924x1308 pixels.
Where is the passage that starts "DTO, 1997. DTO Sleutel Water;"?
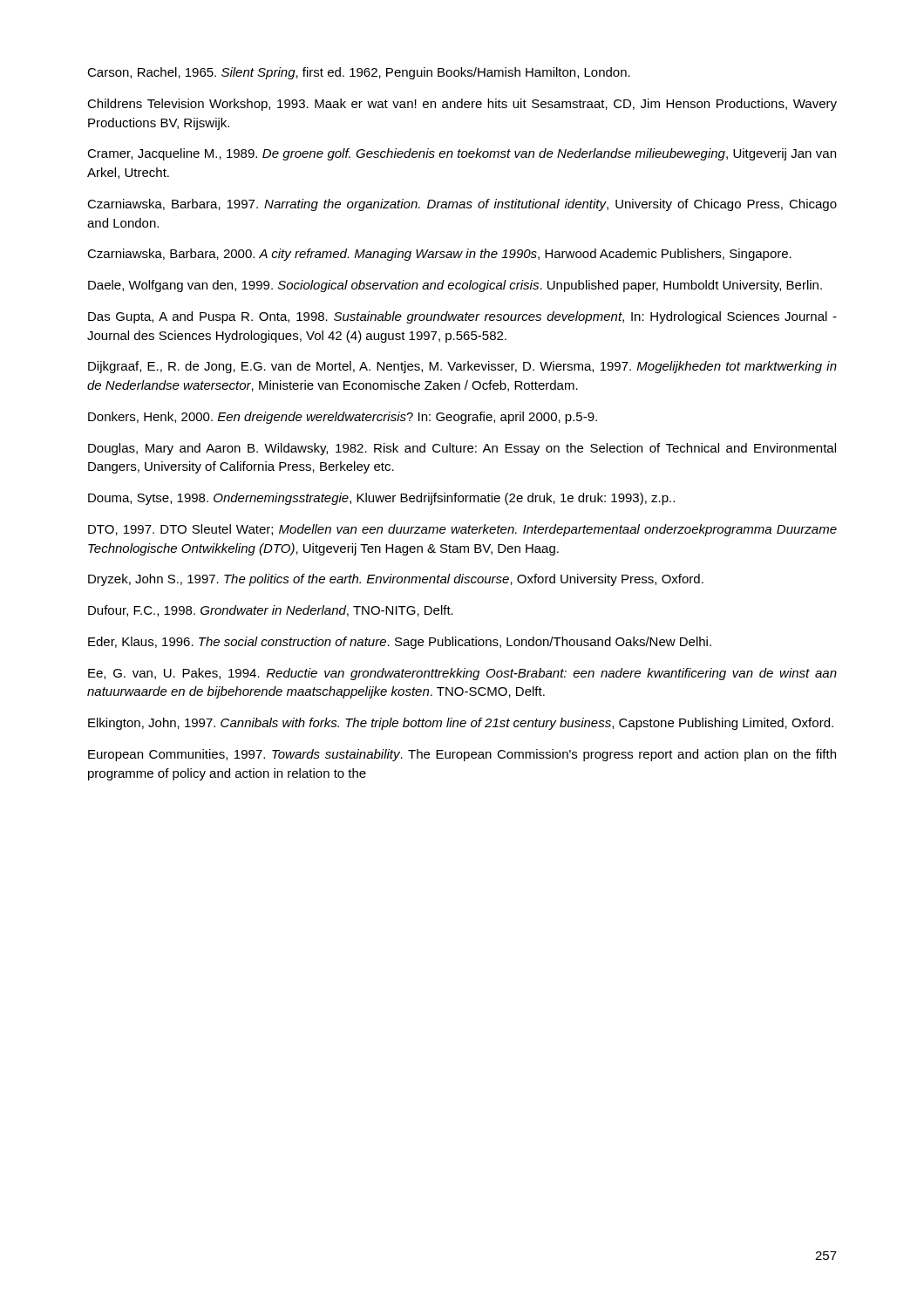462,538
